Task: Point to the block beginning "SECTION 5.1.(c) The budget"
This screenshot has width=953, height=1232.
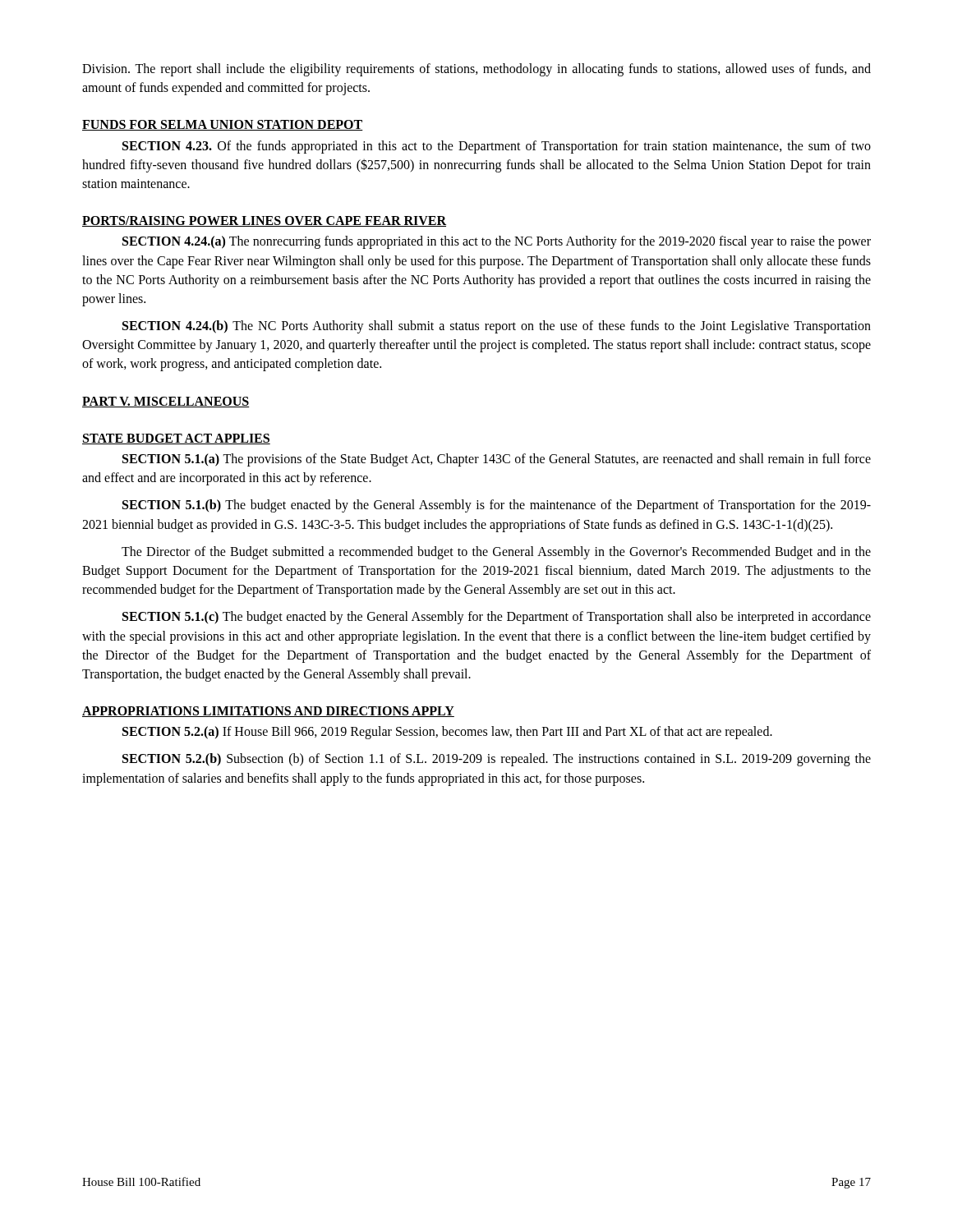Action: 476,645
